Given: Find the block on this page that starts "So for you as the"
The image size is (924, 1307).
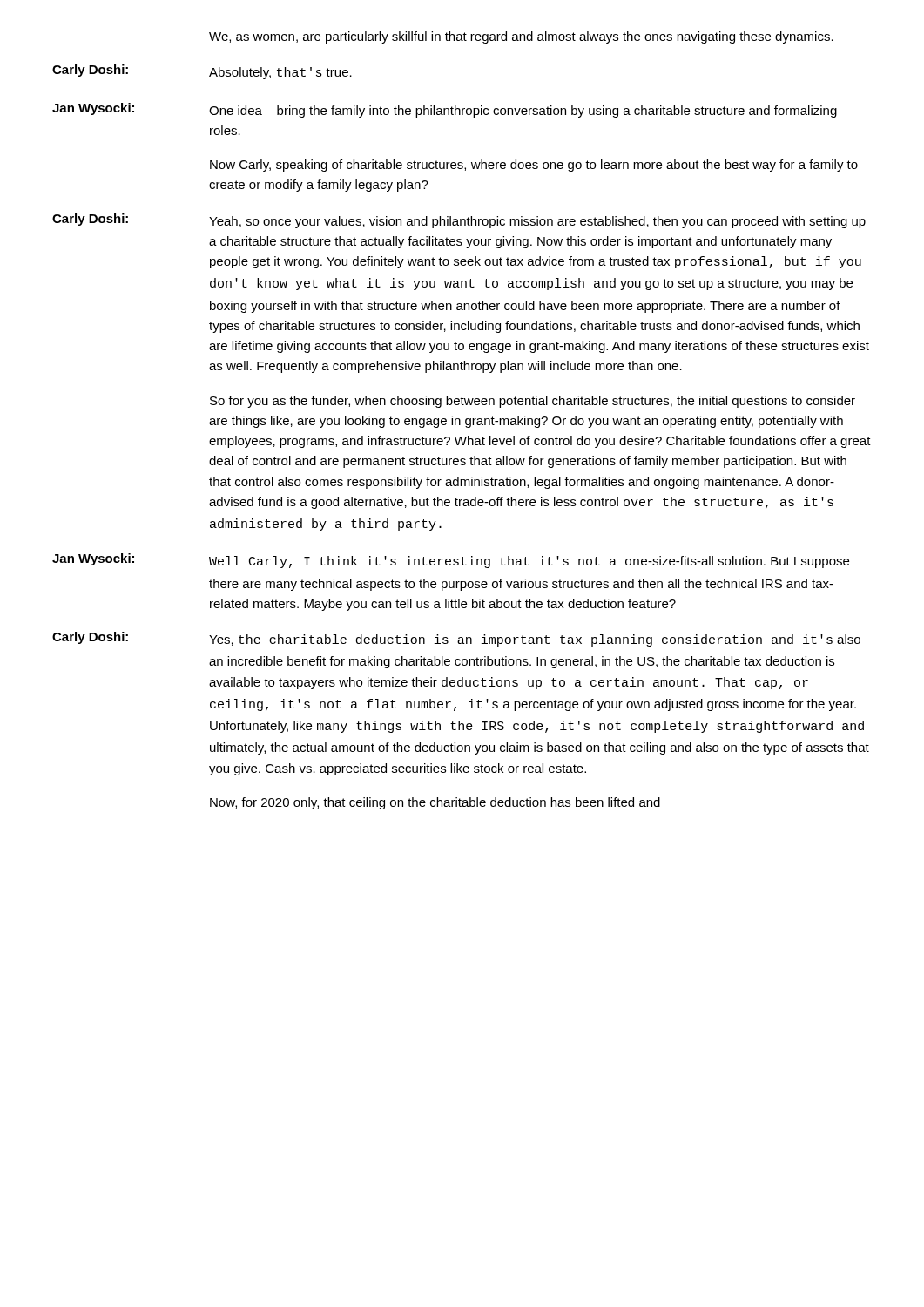Looking at the screenshot, I should [x=540, y=462].
